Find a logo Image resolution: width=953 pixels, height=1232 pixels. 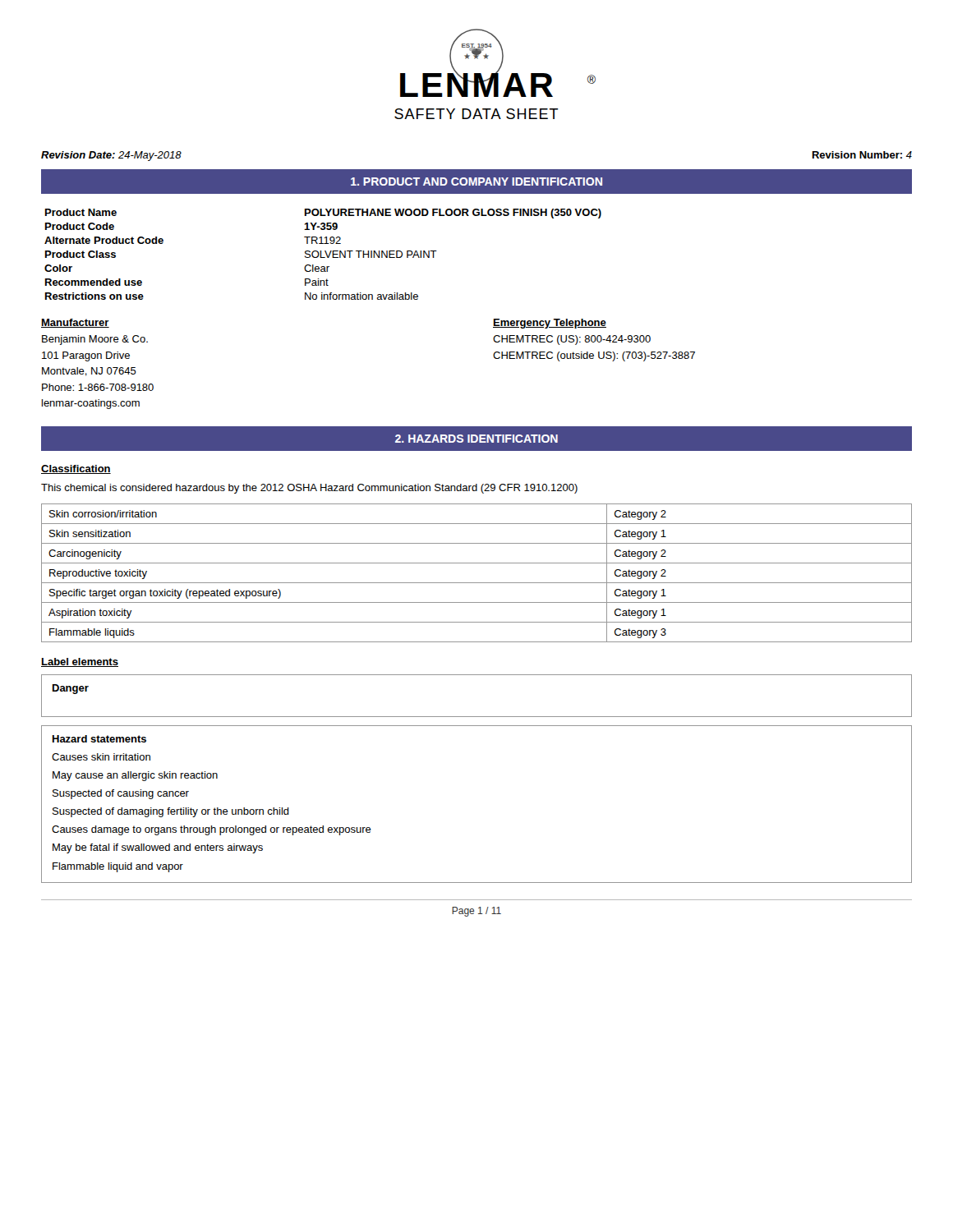tap(476, 79)
